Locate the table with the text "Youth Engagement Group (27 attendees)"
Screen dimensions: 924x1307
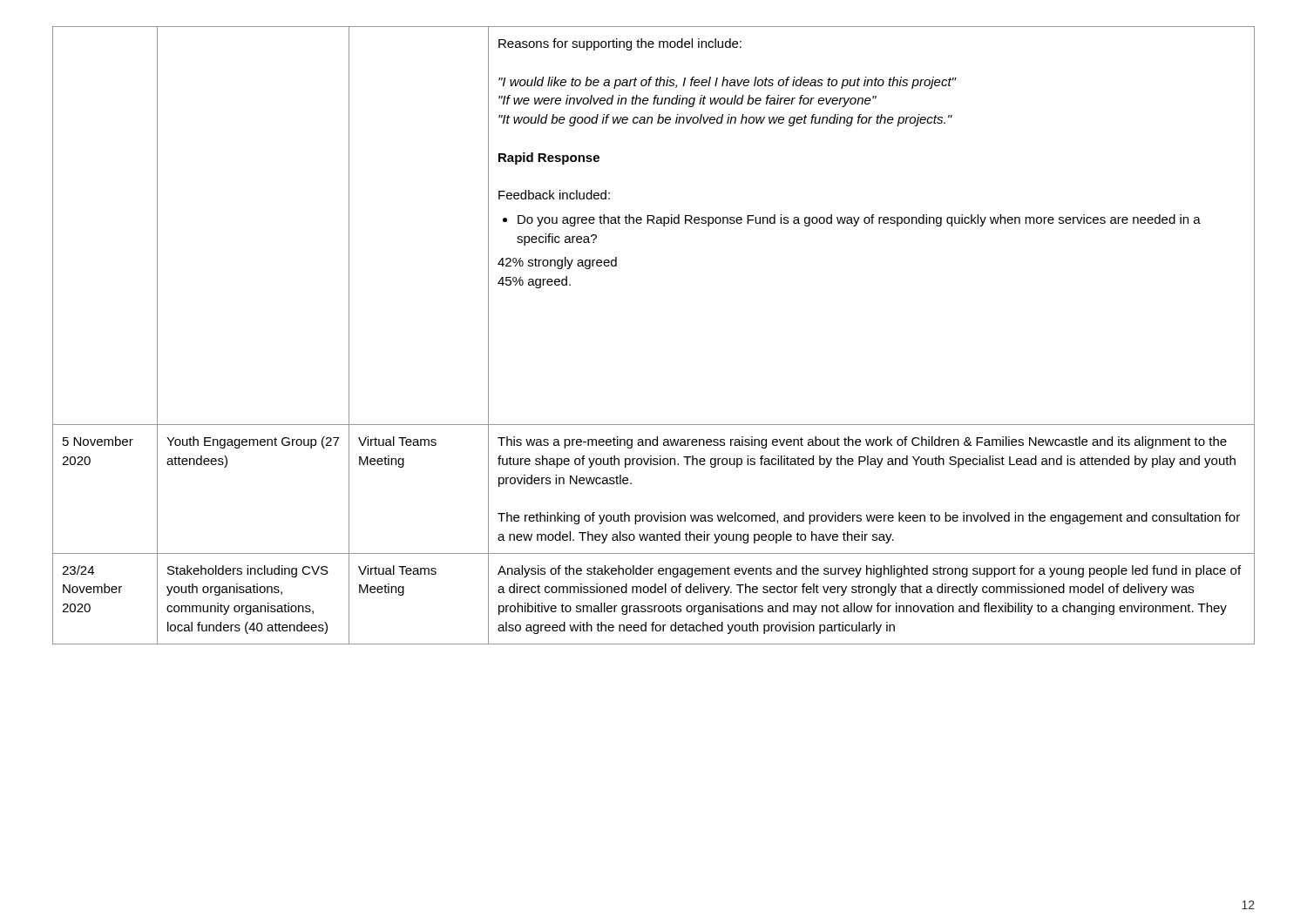(654, 335)
